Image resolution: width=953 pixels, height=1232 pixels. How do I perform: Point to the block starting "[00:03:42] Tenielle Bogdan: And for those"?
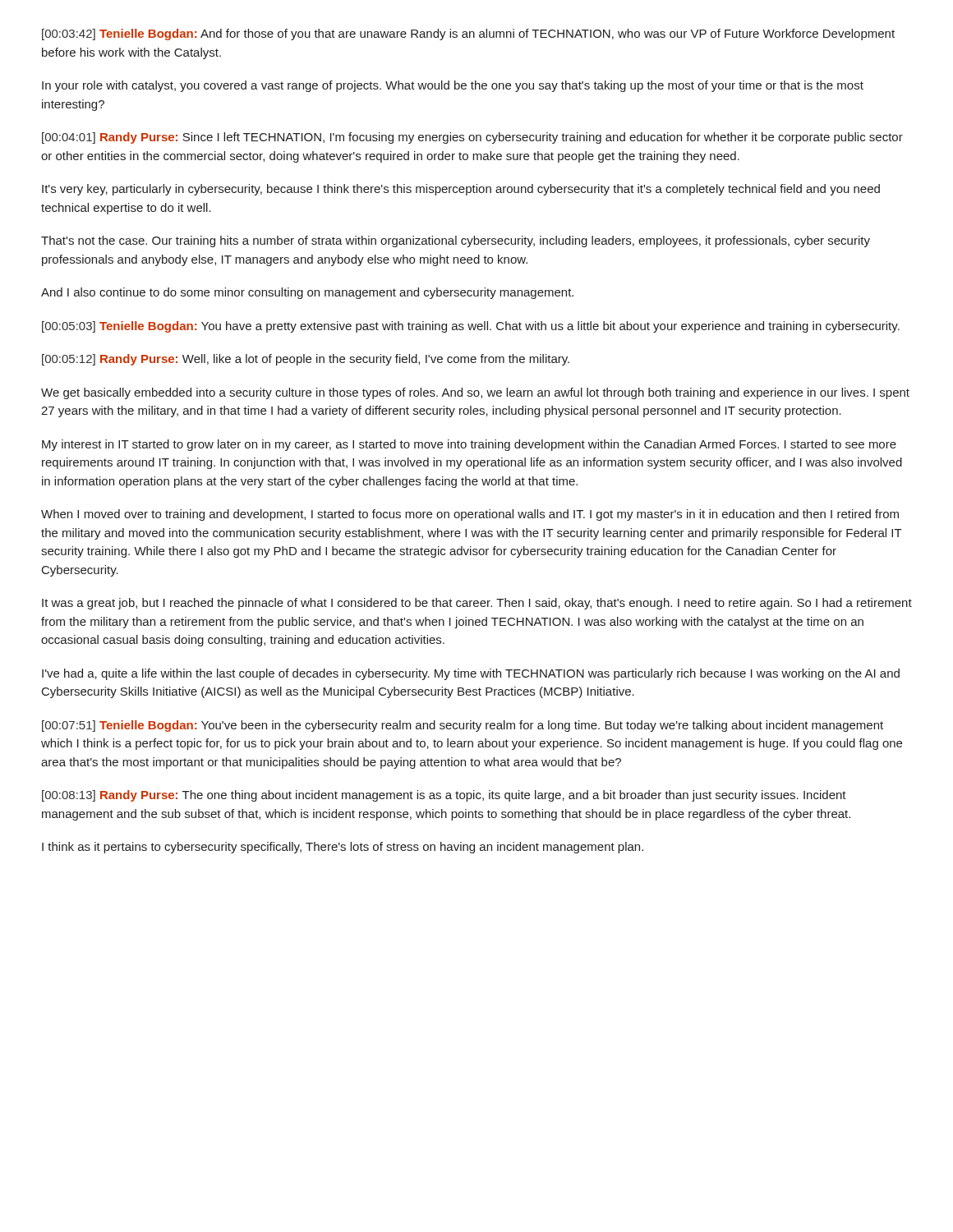pyautogui.click(x=468, y=43)
